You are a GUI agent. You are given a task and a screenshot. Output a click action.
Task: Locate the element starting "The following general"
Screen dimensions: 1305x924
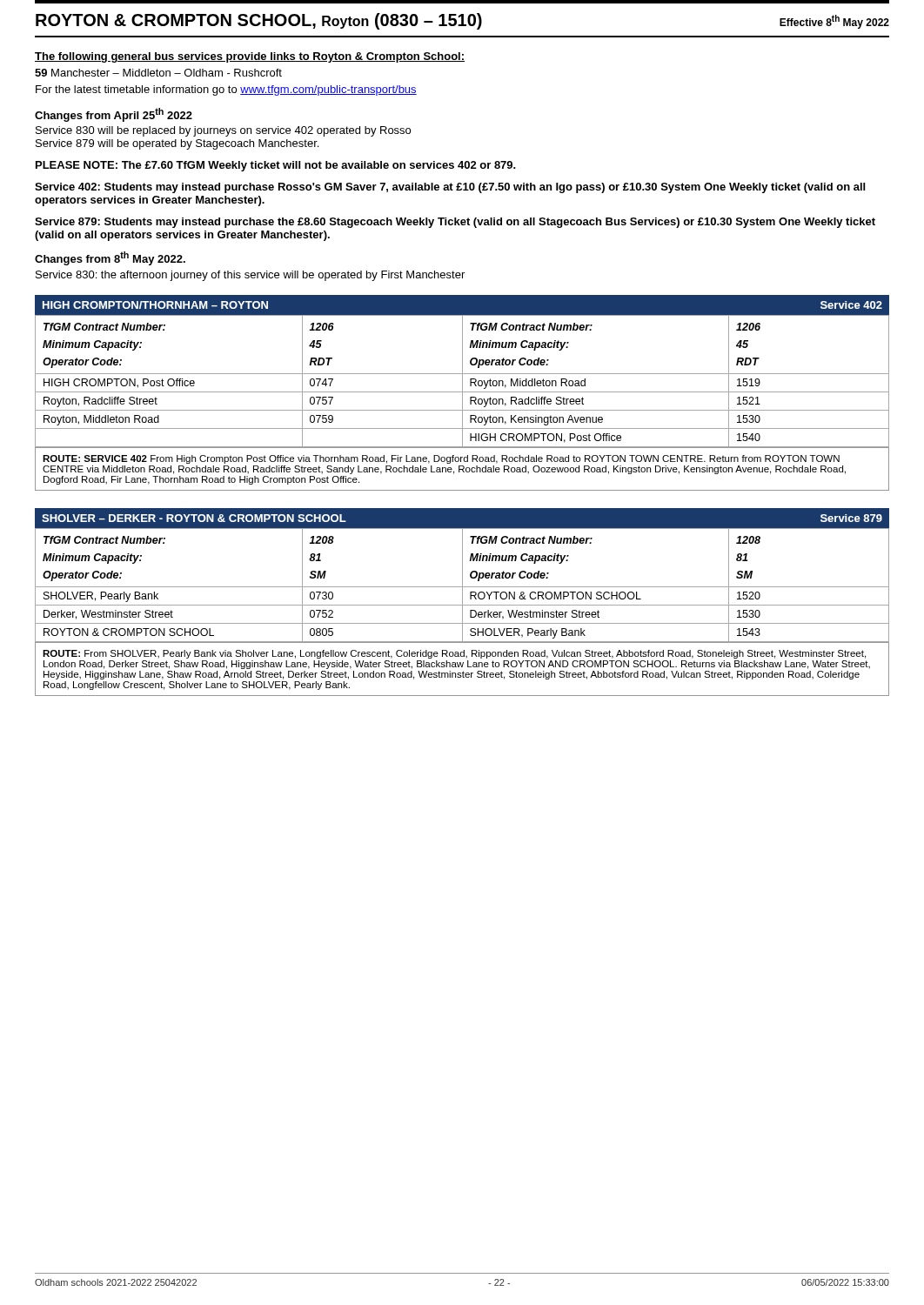(x=250, y=56)
